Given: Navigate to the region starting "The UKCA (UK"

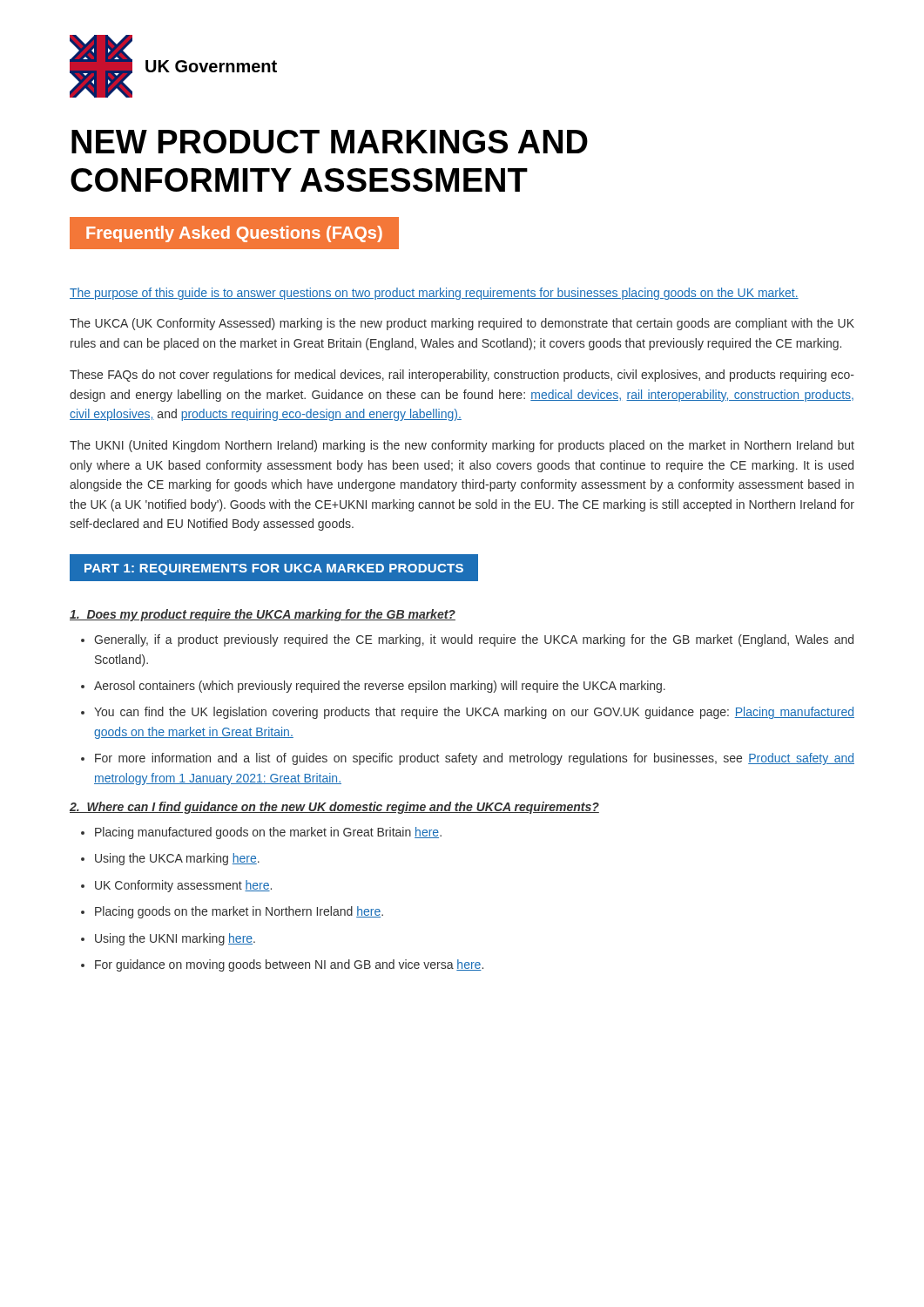Looking at the screenshot, I should 462,333.
